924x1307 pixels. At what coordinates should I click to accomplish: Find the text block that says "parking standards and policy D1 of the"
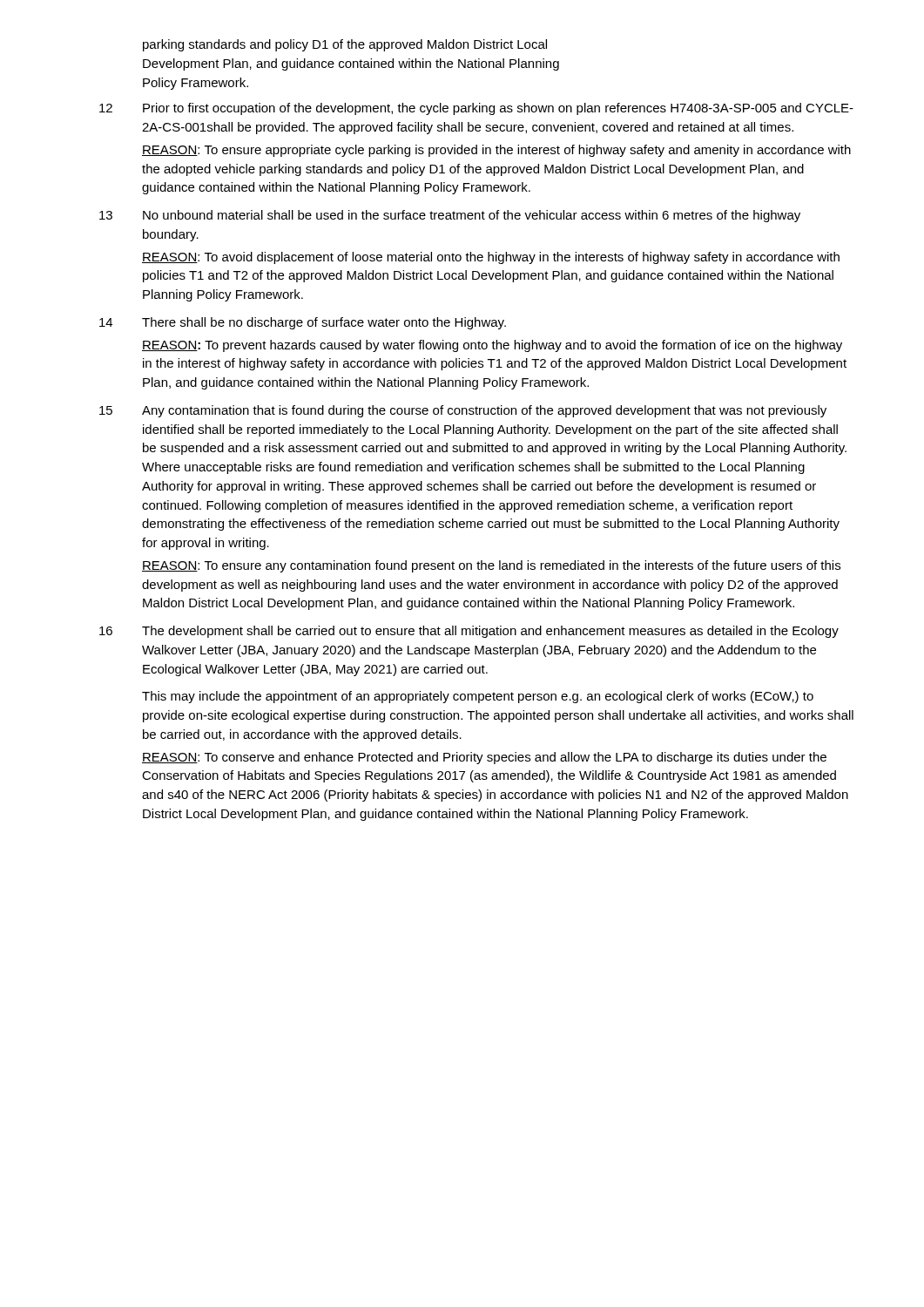point(351,63)
